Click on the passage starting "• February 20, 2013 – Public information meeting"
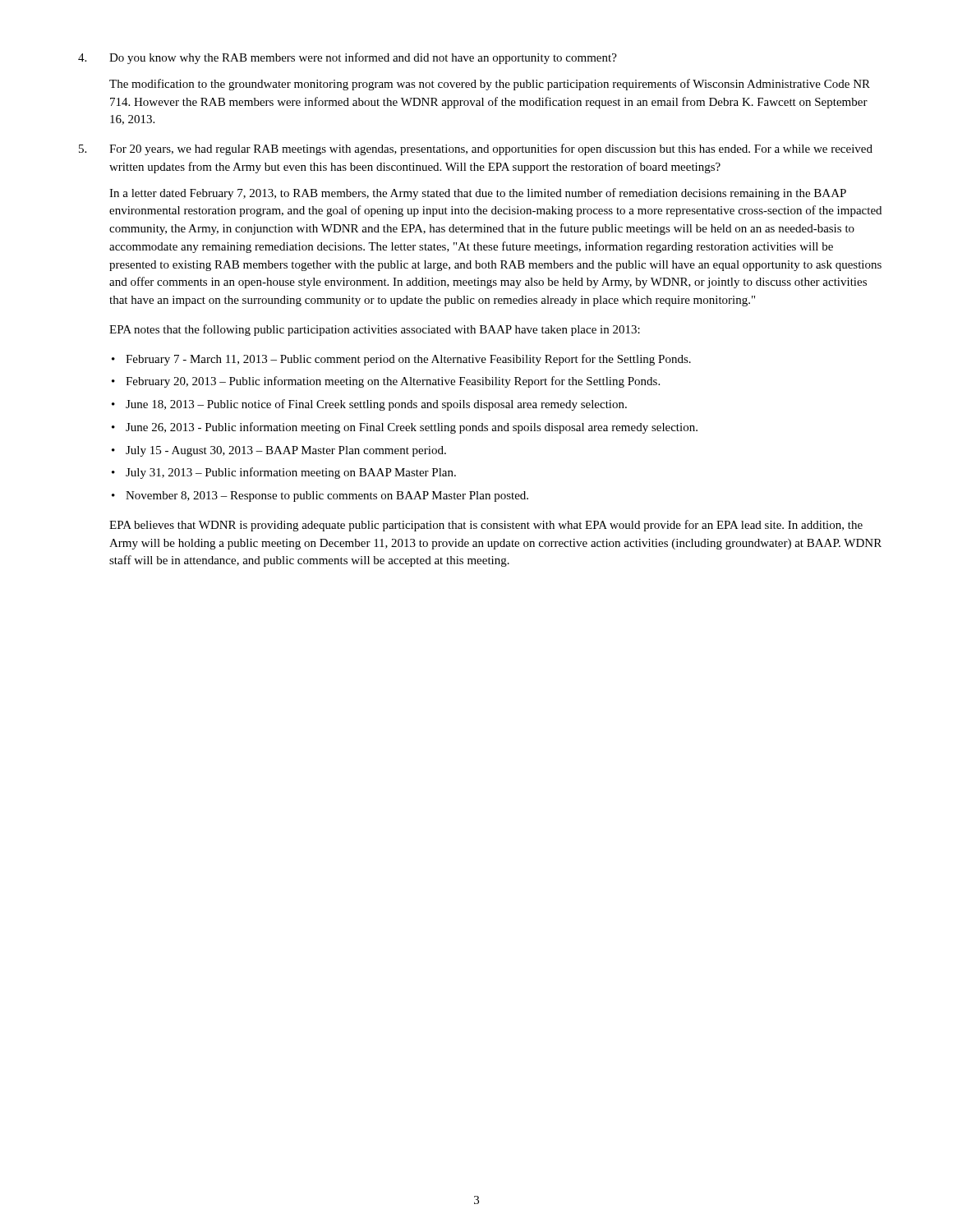 coord(497,382)
